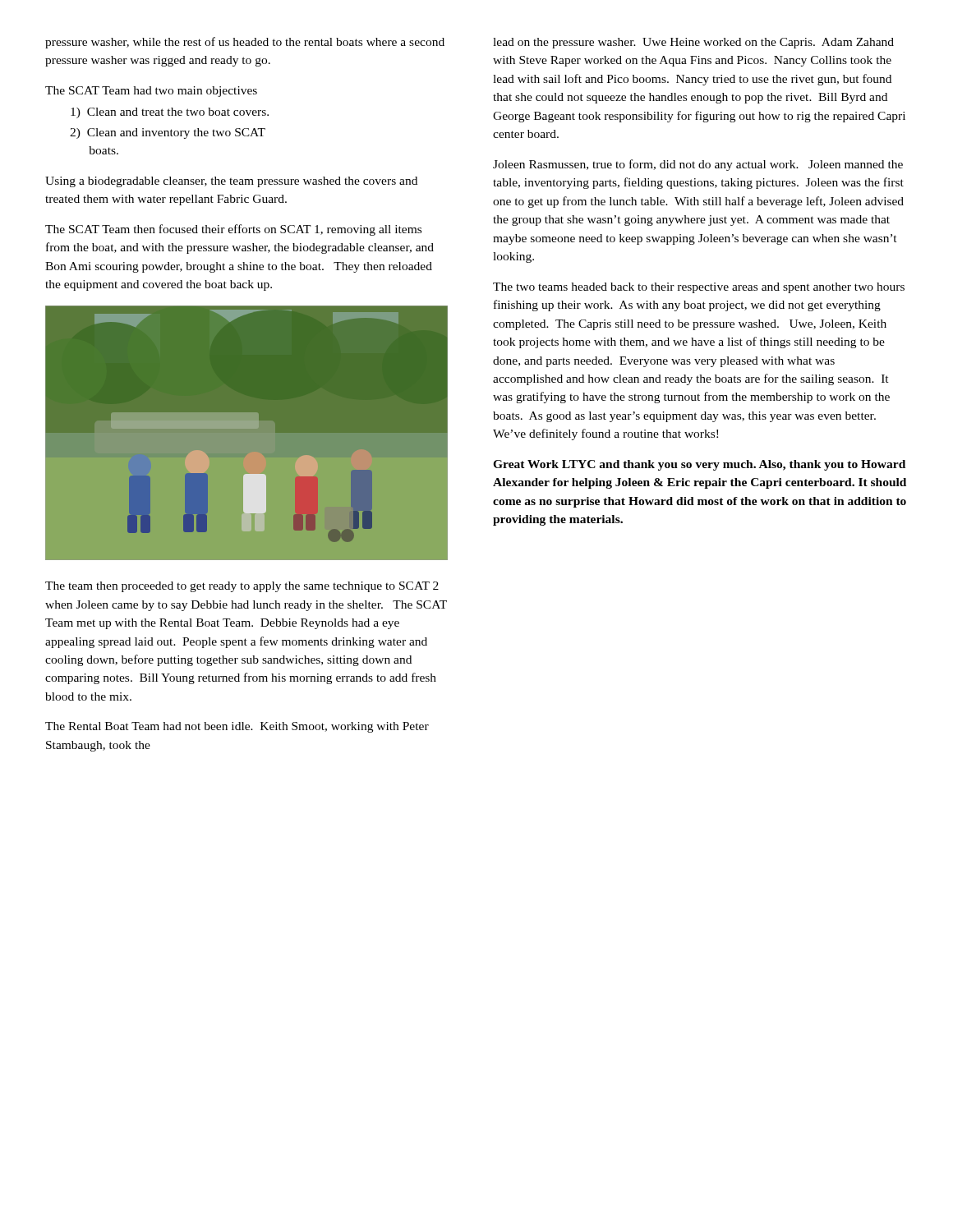
Task: Locate the text block that reads "pressure washer, while the rest of us headed"
Action: 245,51
